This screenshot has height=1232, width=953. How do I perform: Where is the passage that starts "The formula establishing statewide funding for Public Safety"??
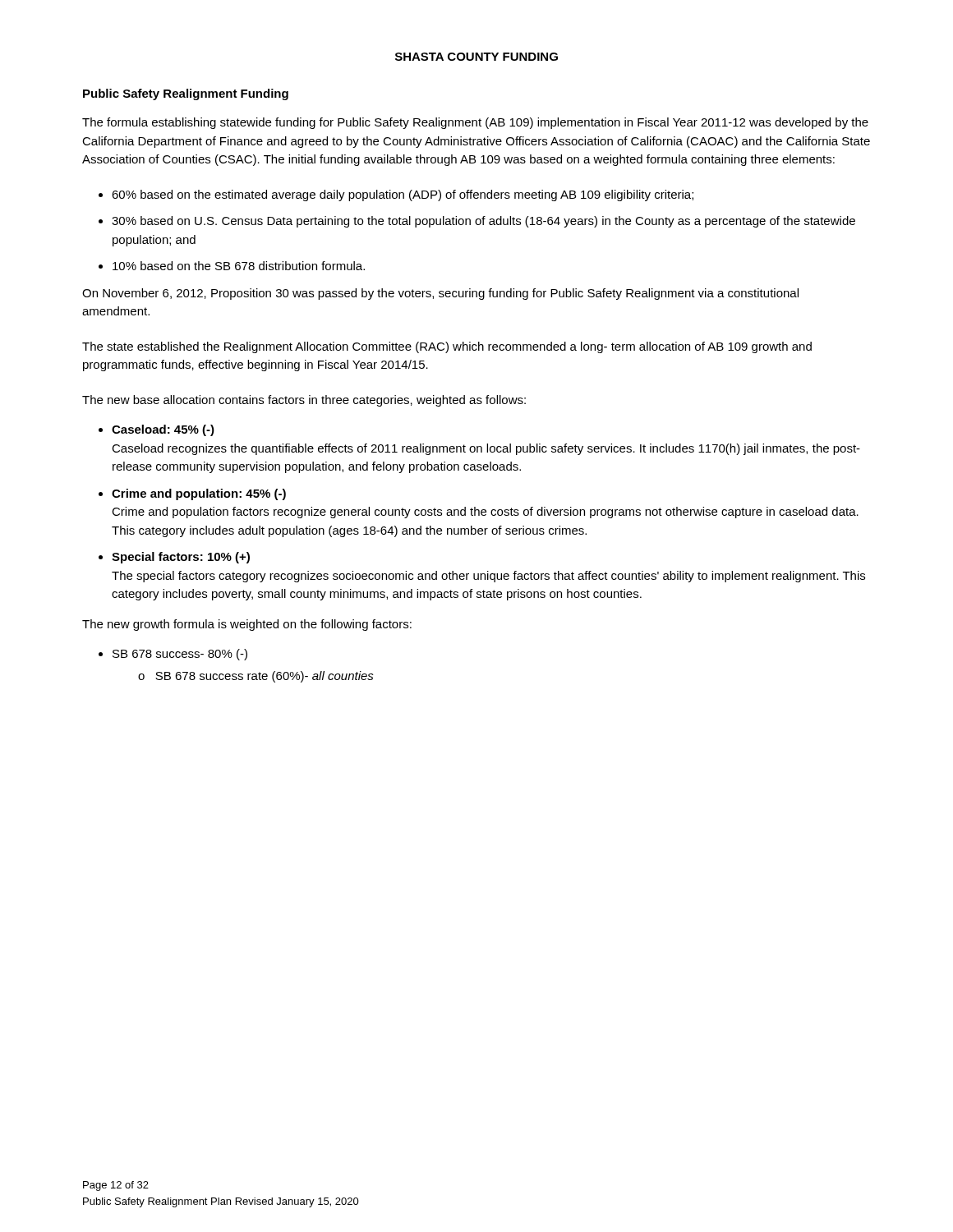click(476, 140)
